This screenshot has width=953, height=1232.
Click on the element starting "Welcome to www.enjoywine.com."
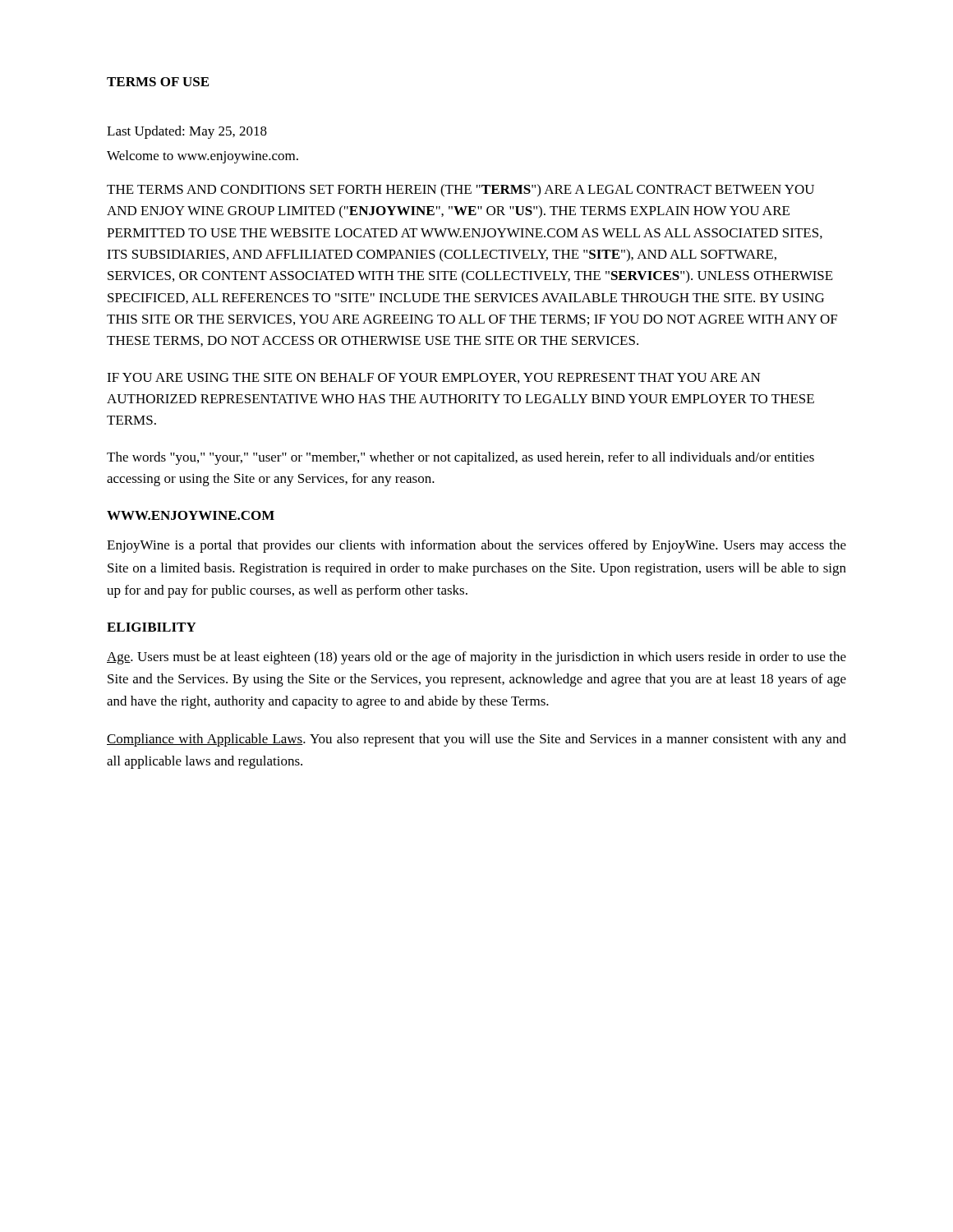203,156
